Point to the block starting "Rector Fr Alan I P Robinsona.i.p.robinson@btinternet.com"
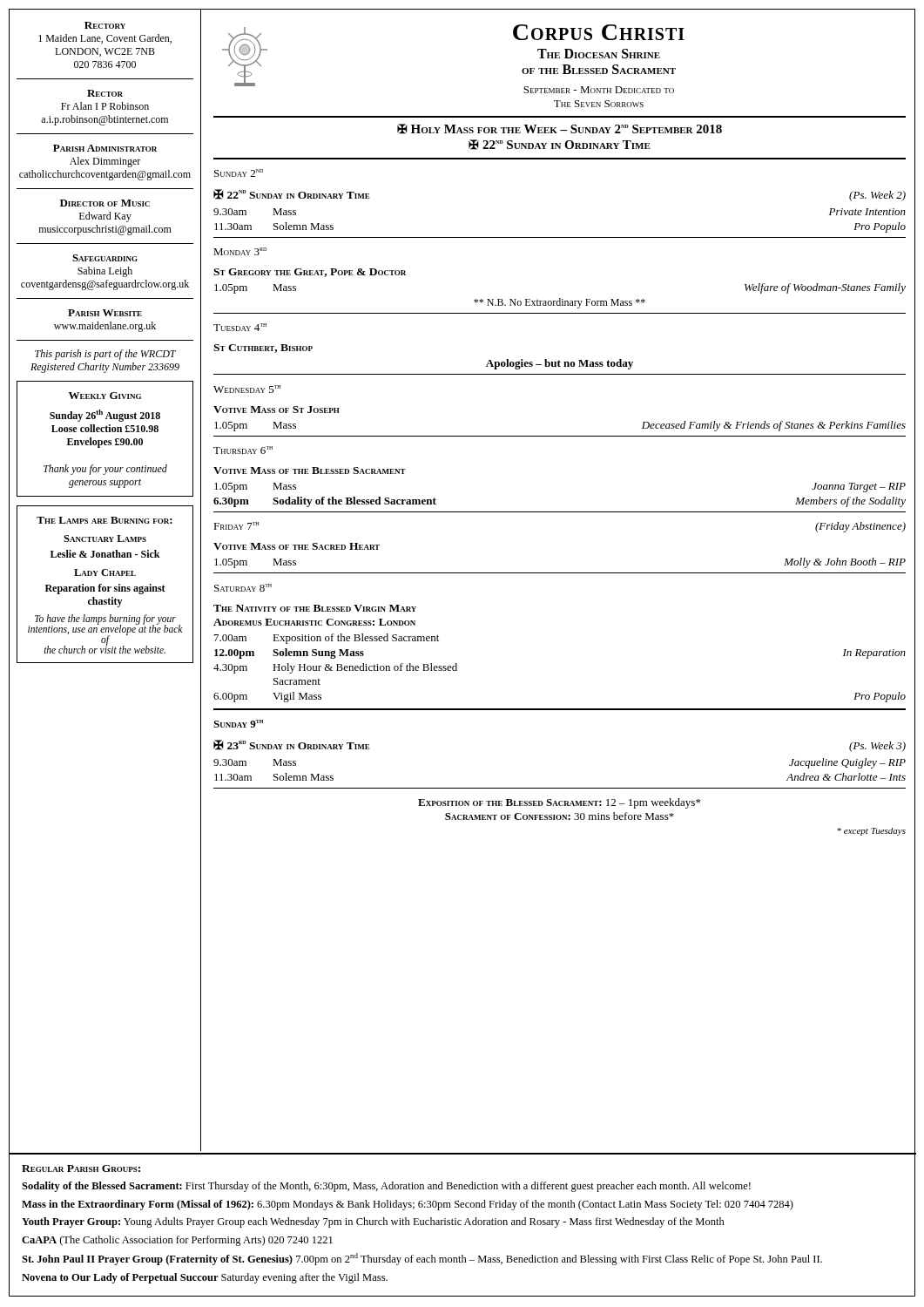The width and height of the screenshot is (924, 1307). click(105, 106)
